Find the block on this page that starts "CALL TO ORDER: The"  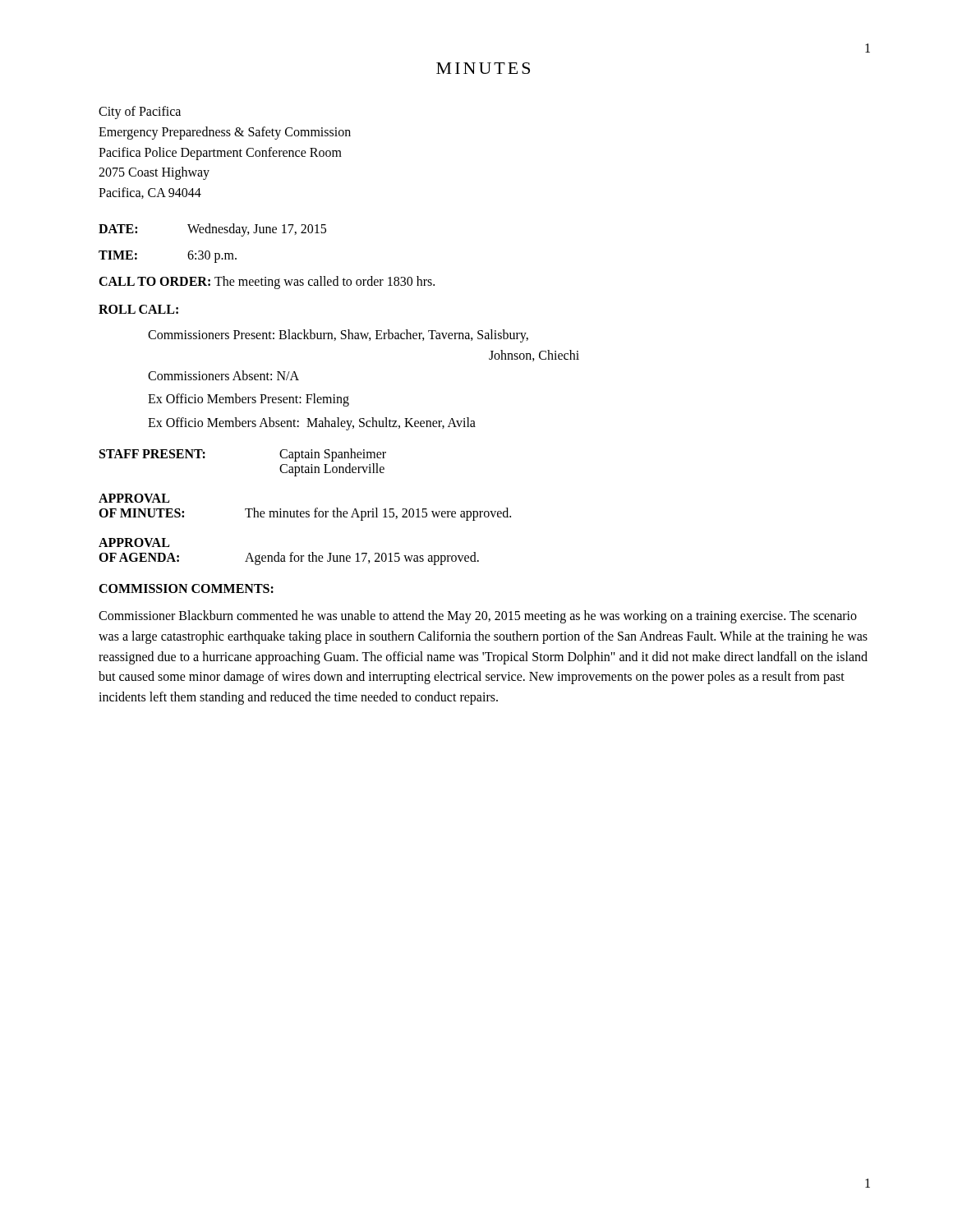click(x=267, y=281)
